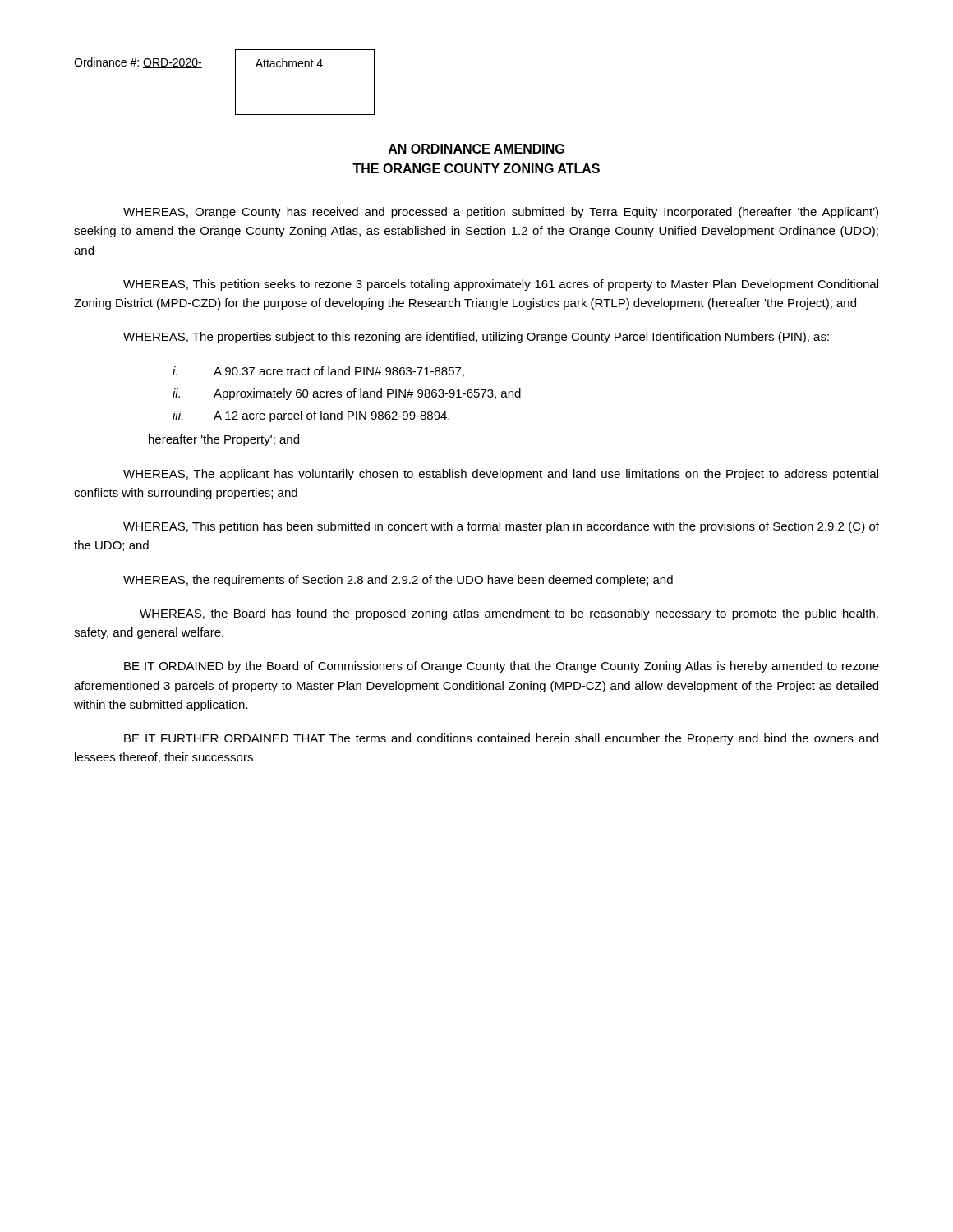Point to the block starting "AN ORDINANCE AMENDING THE ORANGE COUNTY ZONING ATLAS"
Viewport: 953px width, 1232px height.
pos(476,159)
